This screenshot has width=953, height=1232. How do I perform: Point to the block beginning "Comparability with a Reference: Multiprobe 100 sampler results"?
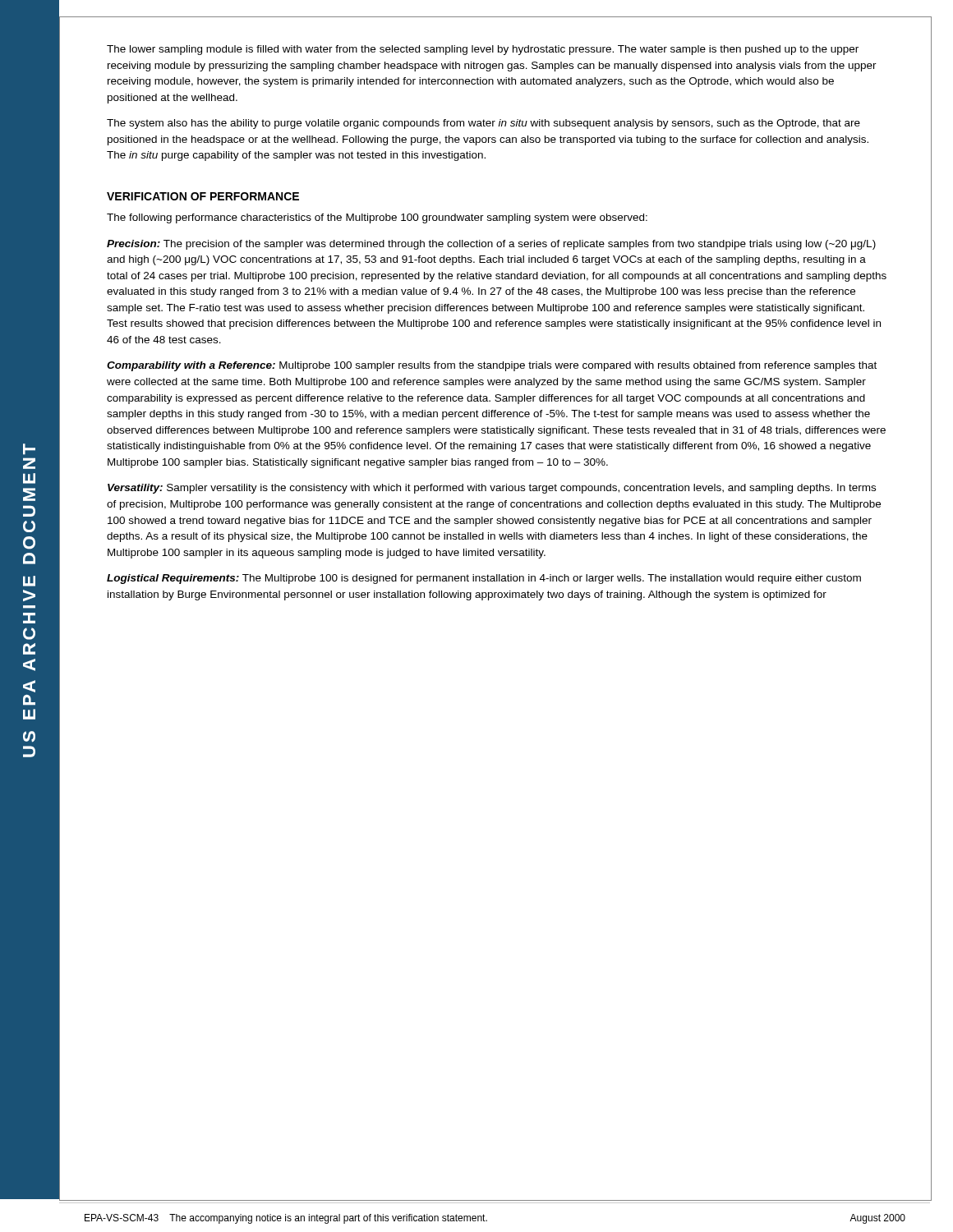pos(496,414)
